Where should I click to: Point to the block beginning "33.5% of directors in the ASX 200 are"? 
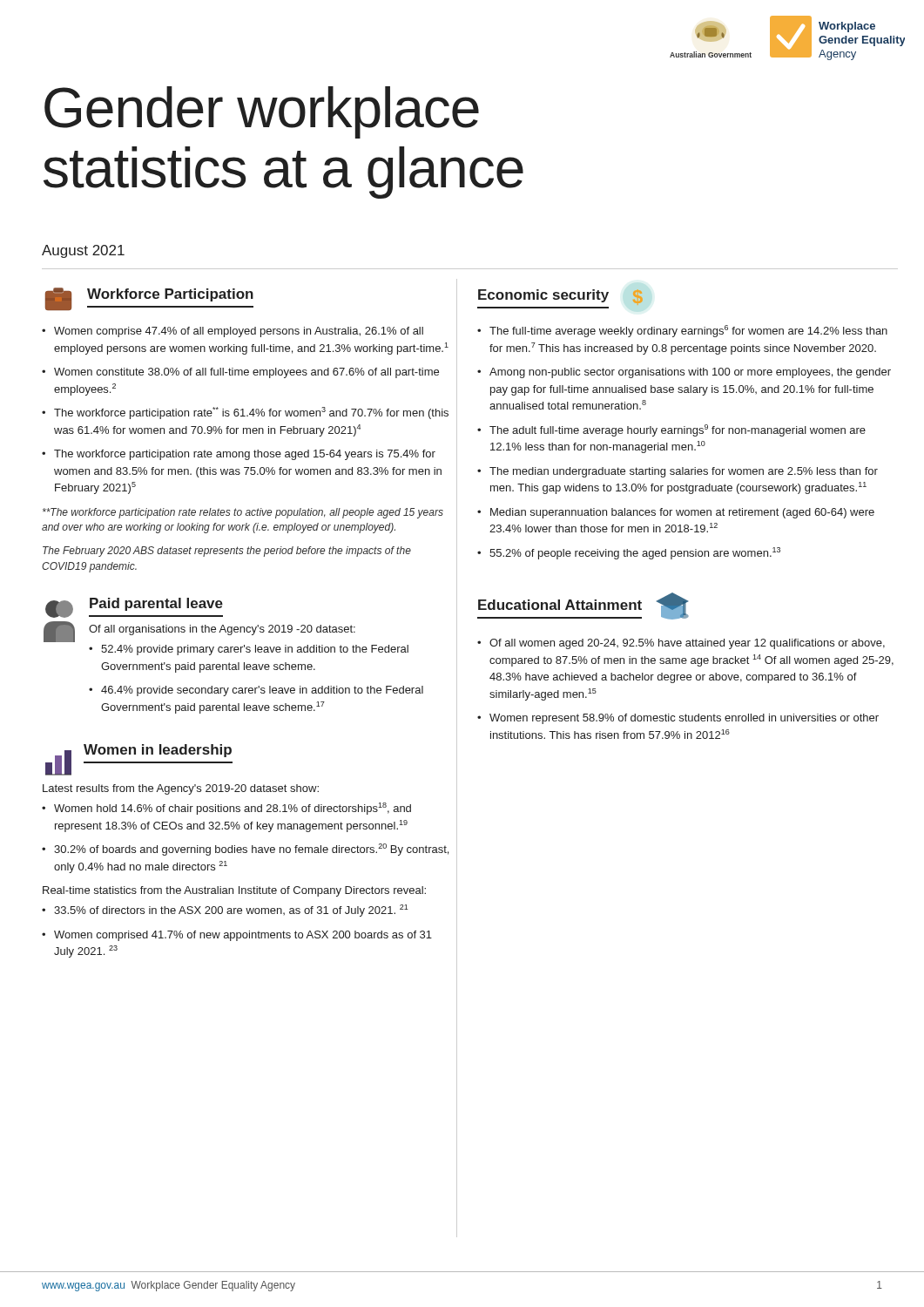click(x=231, y=910)
